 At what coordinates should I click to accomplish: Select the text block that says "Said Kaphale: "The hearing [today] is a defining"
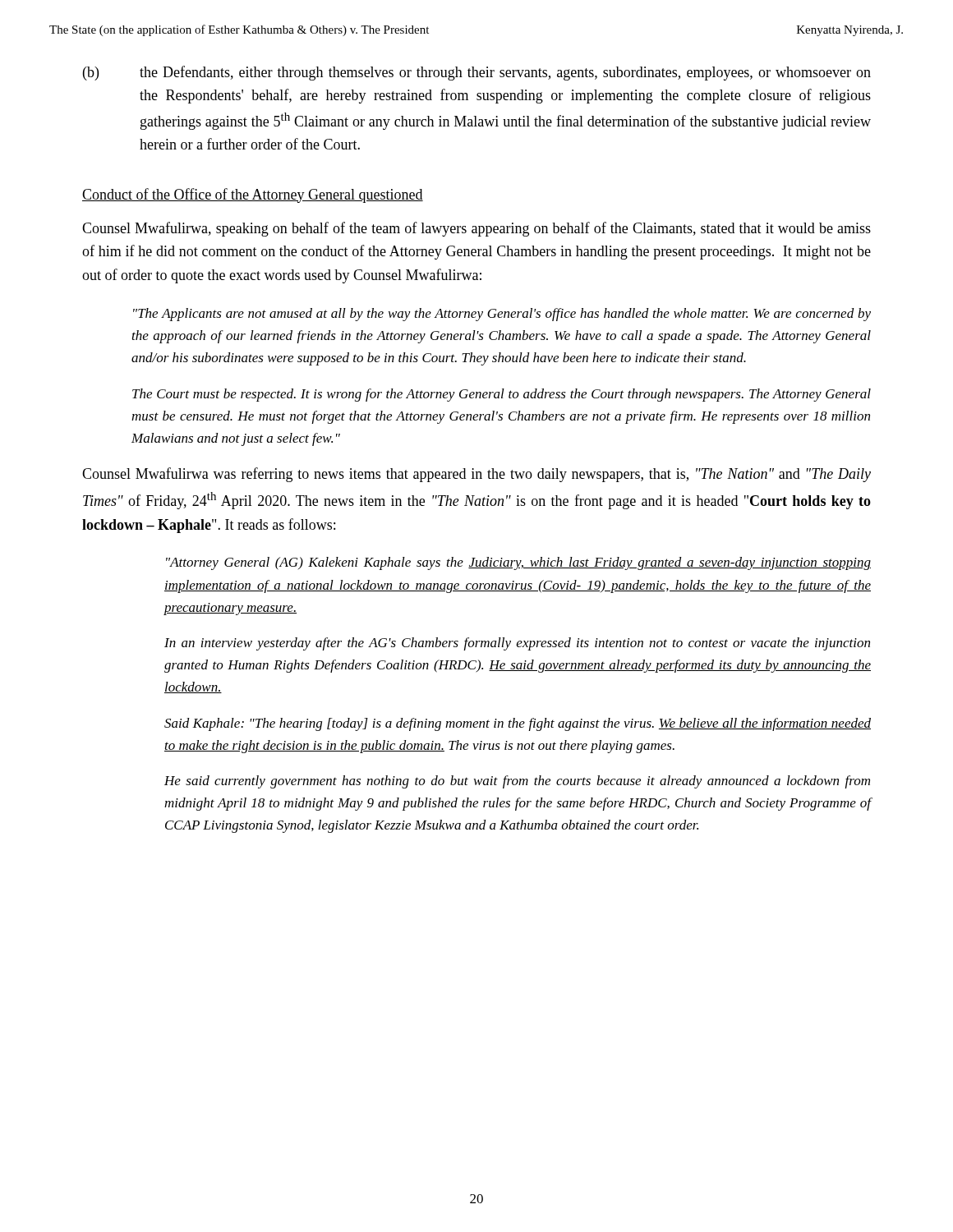tap(518, 734)
